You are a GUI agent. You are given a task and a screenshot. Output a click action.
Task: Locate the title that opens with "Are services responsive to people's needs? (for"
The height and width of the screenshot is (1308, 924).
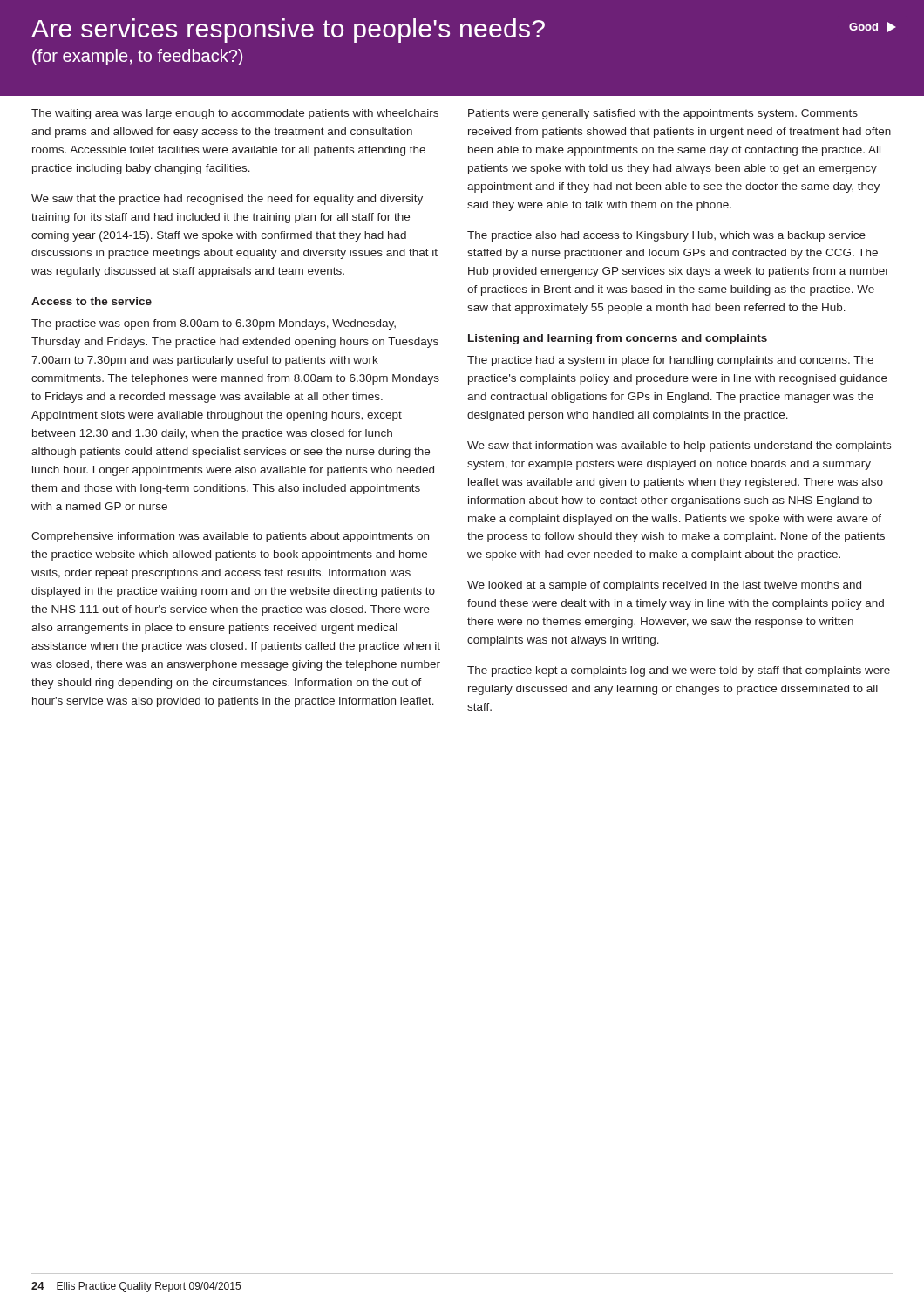(x=408, y=40)
